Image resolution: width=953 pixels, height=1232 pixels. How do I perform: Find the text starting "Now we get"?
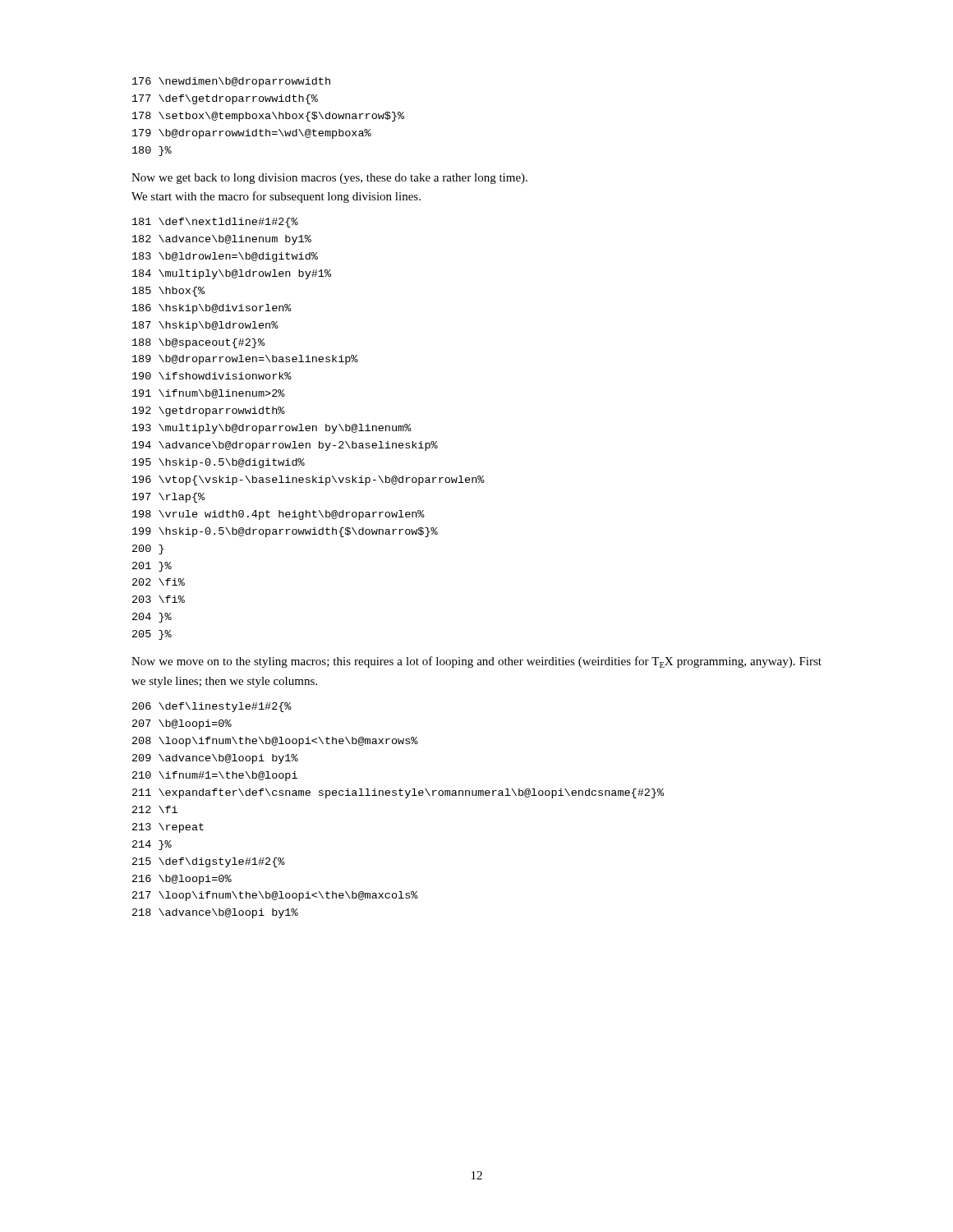click(x=330, y=187)
